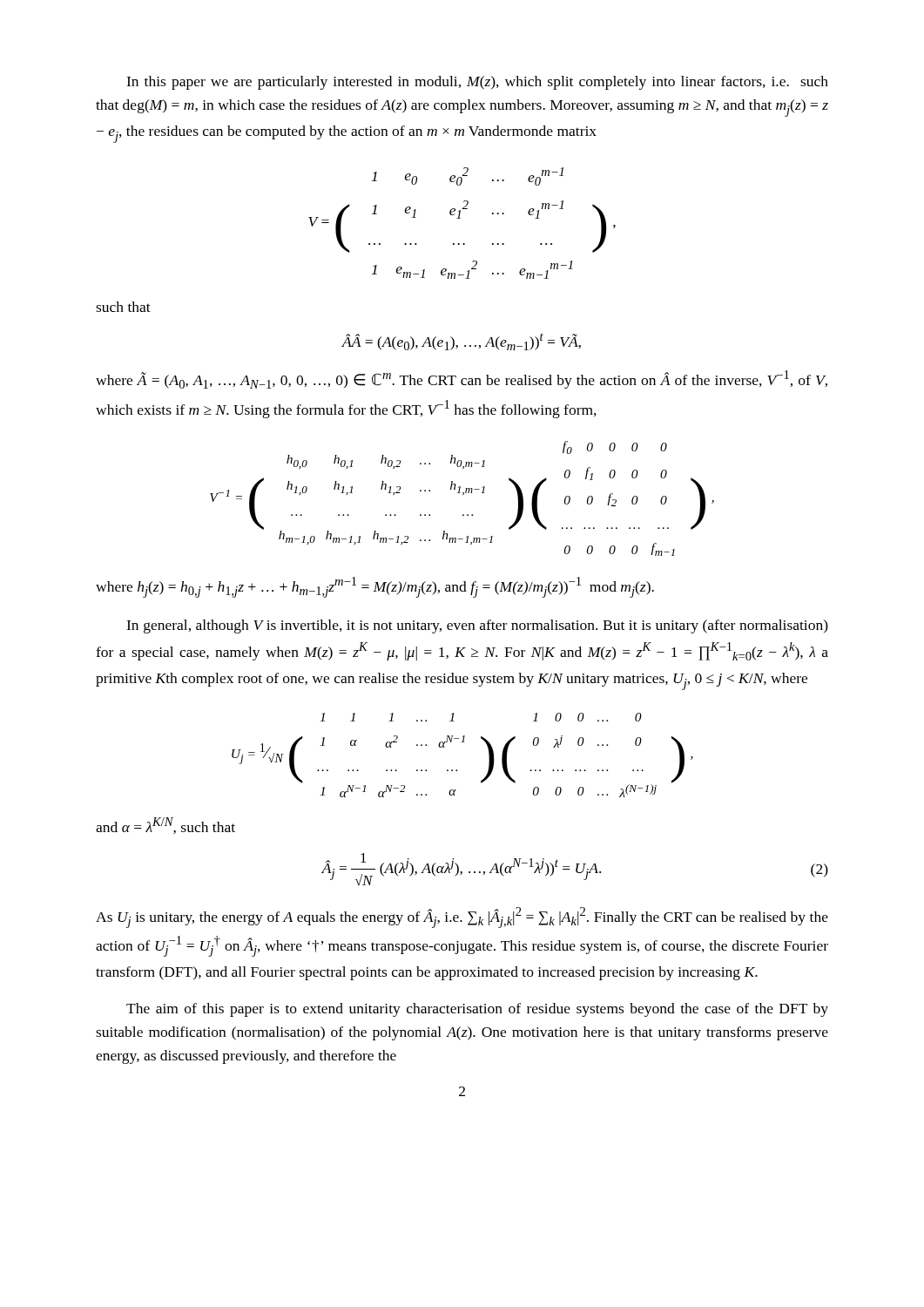Click the passage that begins "In this paper we are particularly"

[x=462, y=107]
